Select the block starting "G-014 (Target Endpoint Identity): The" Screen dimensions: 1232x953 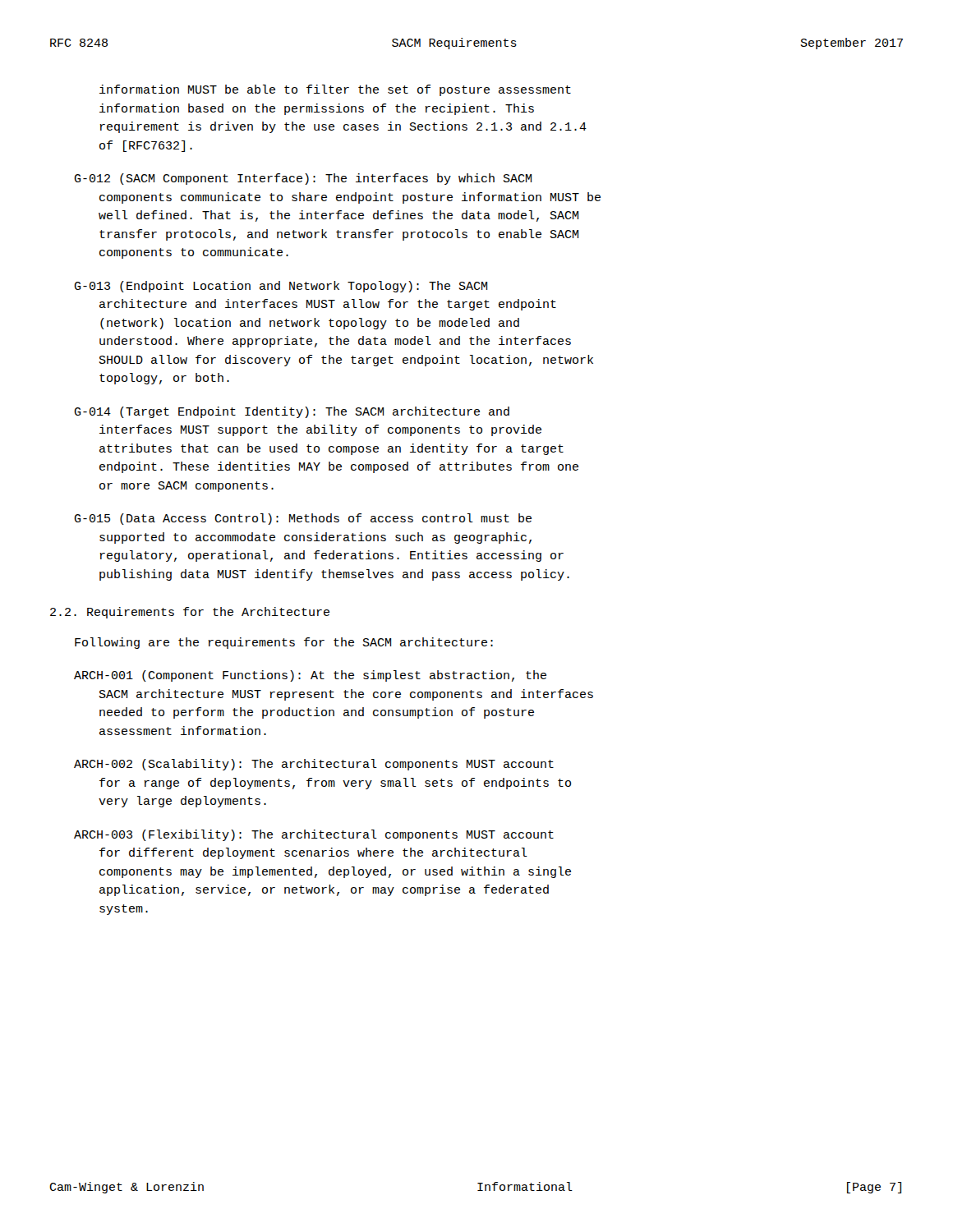point(327,451)
